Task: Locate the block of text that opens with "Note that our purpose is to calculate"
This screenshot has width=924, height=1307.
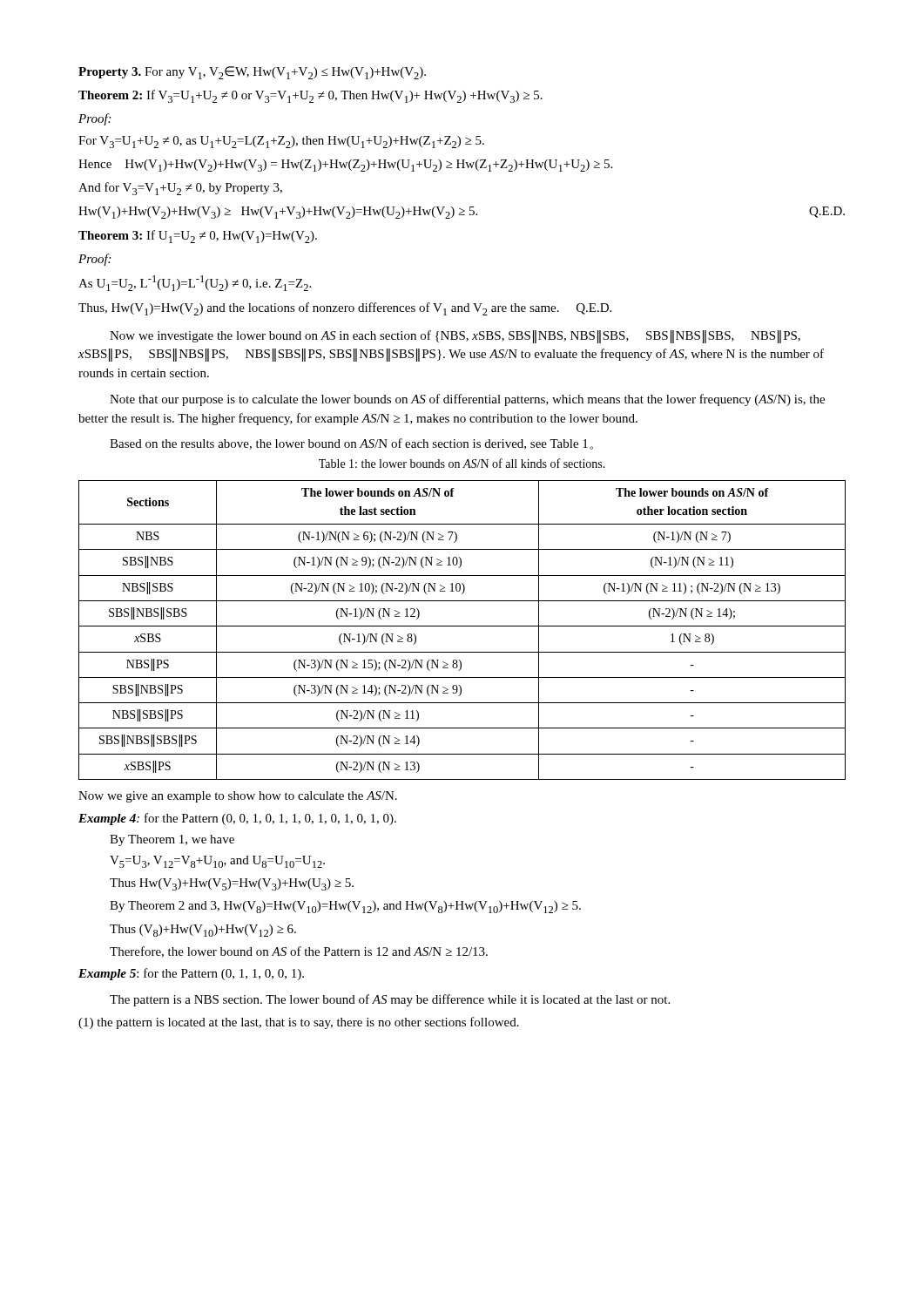Action: pos(452,408)
